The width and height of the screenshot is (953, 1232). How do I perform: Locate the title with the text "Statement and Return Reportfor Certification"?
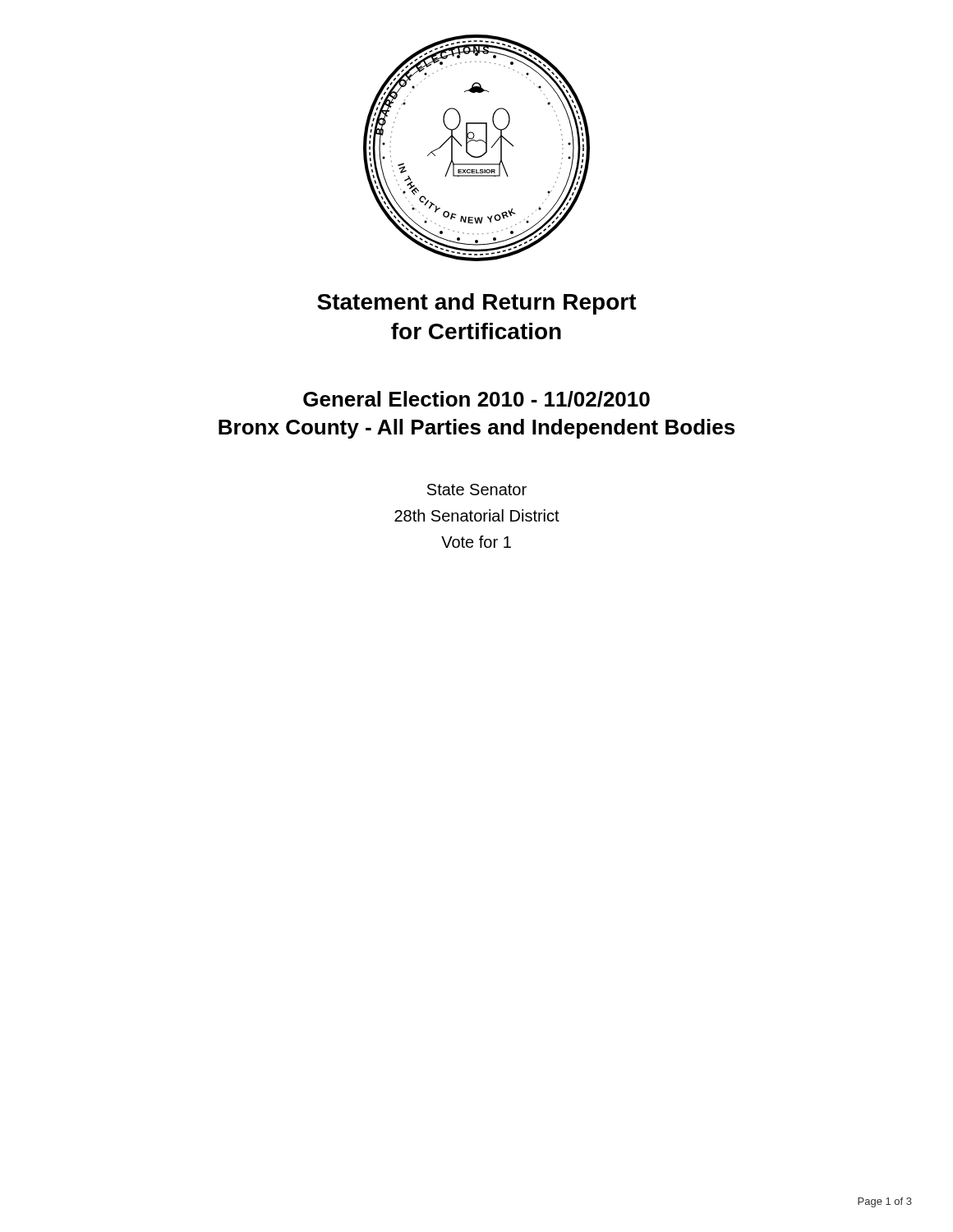476,317
